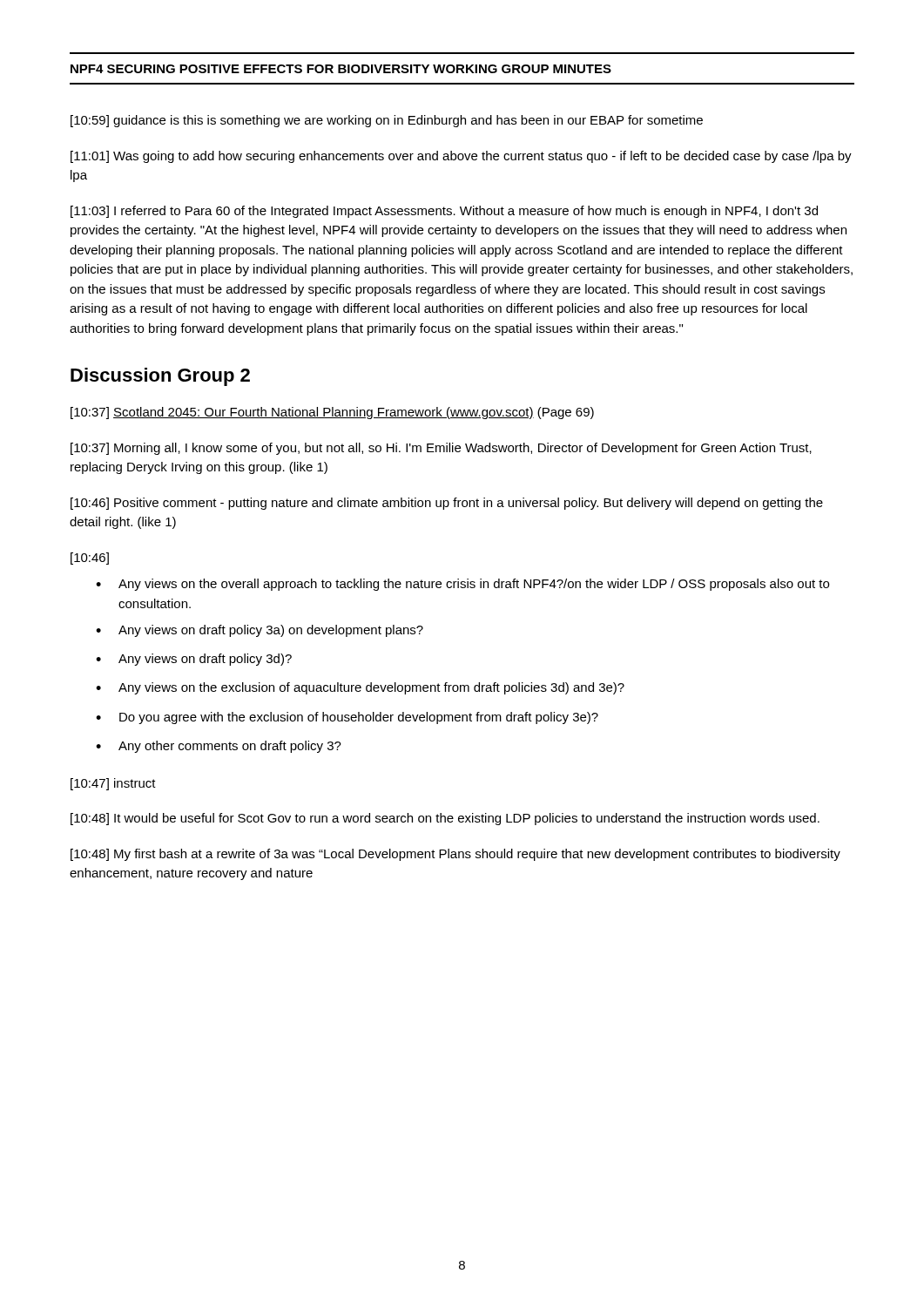Navigate to the block starting "[11:01] Was going to add how securing enhancements"
The image size is (924, 1307).
(460, 165)
